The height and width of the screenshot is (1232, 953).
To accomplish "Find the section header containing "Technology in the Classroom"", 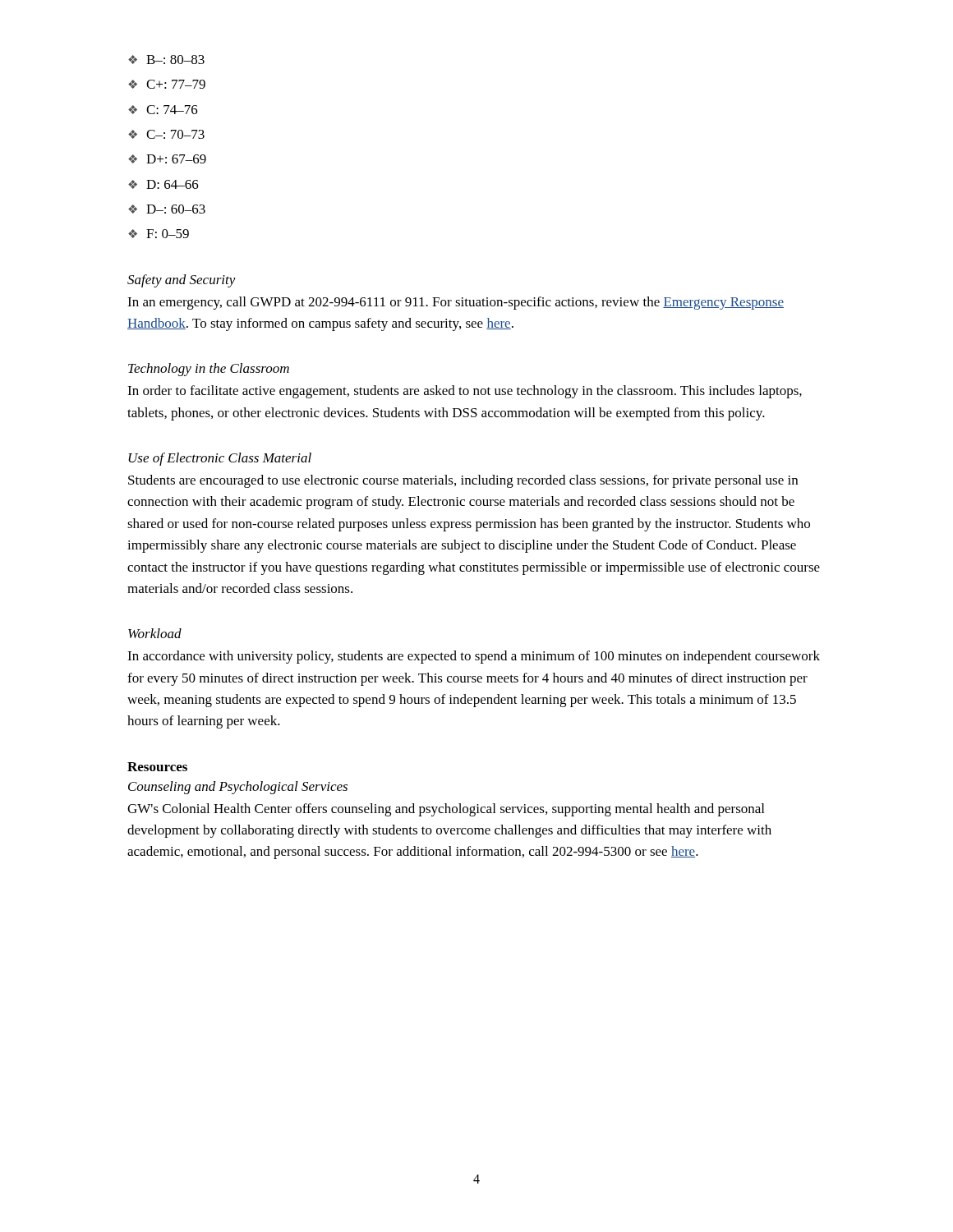I will click(x=208, y=369).
